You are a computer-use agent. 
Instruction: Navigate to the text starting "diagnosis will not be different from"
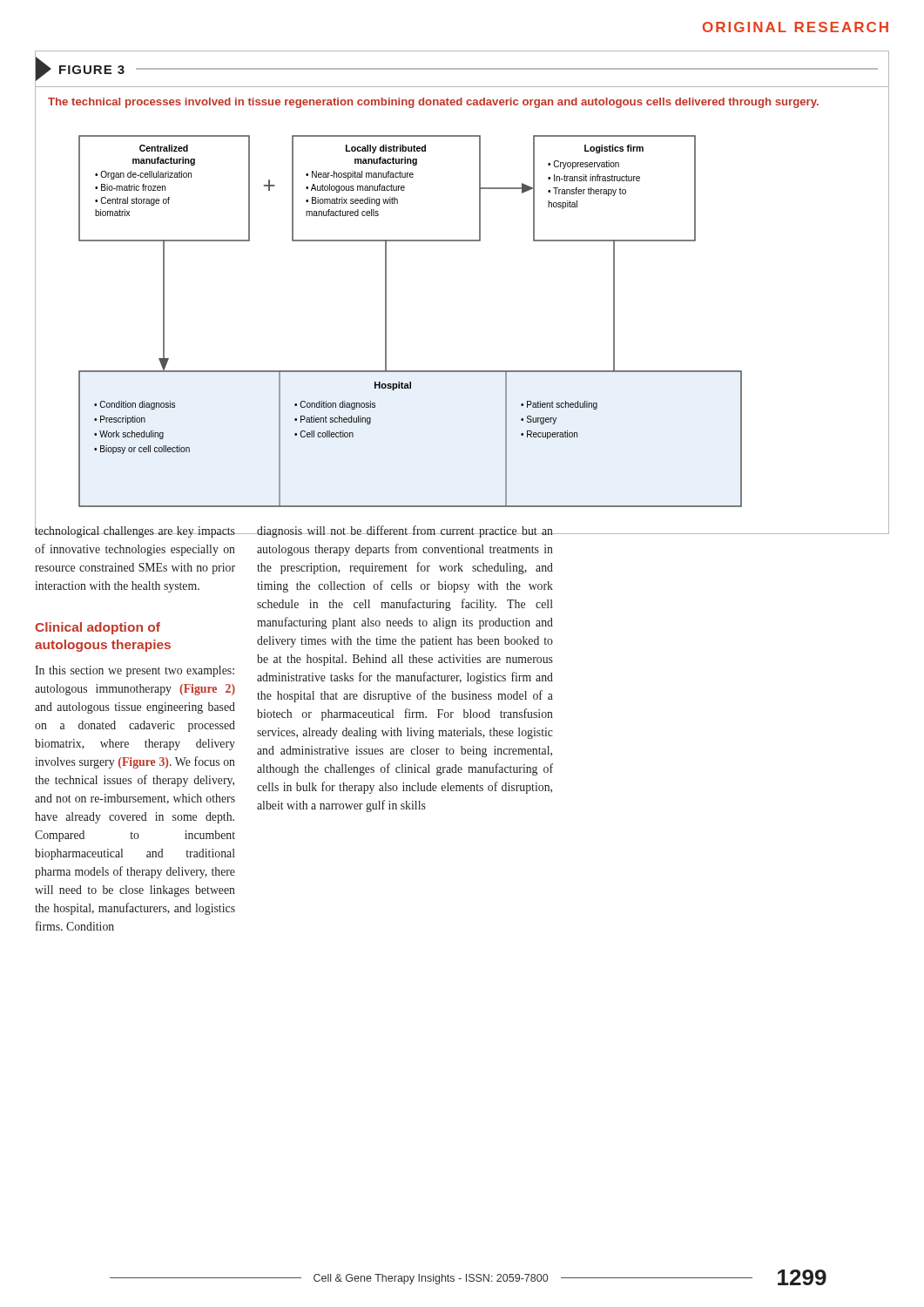pos(405,669)
